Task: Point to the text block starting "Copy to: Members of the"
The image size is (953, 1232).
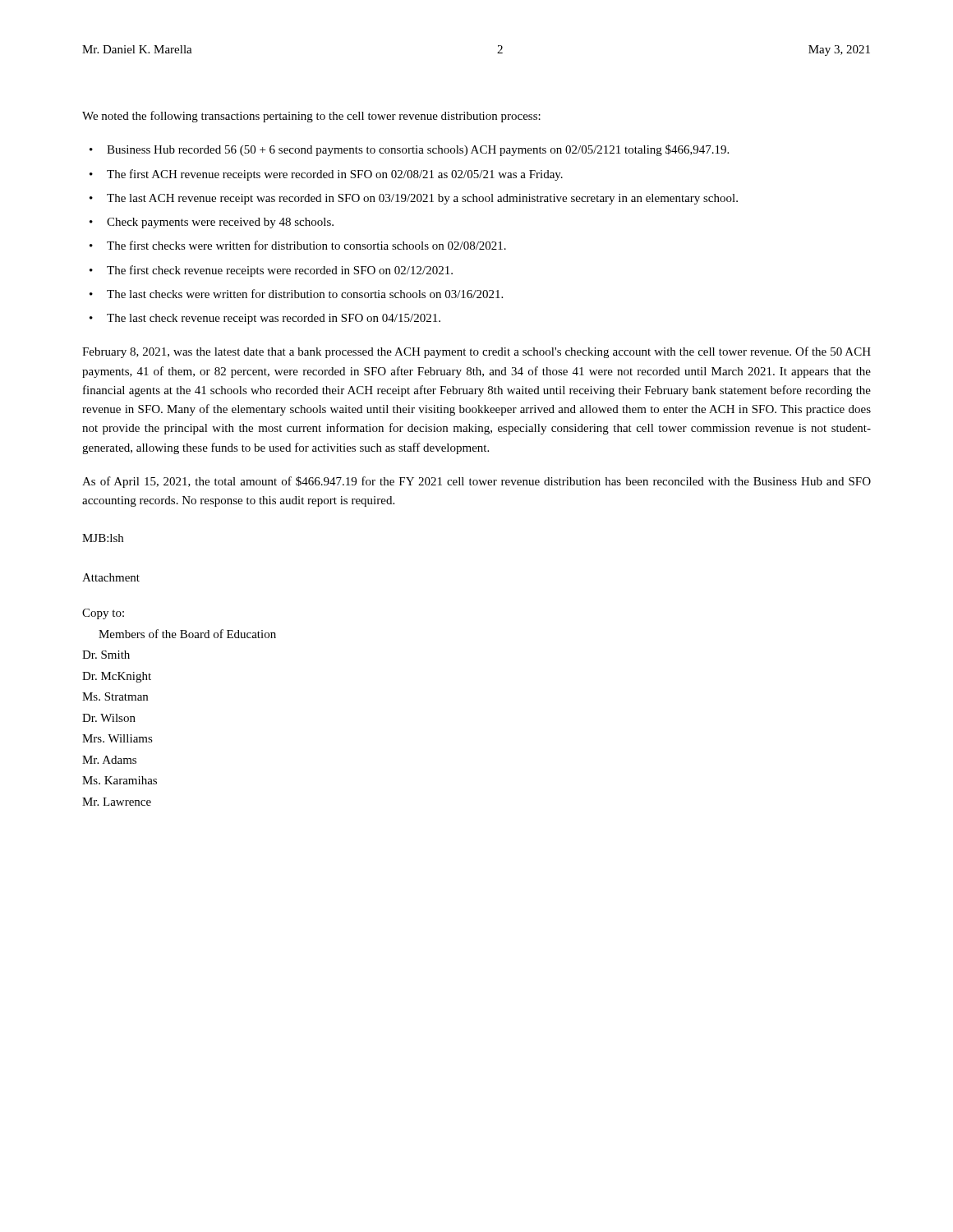Action: tap(103, 614)
